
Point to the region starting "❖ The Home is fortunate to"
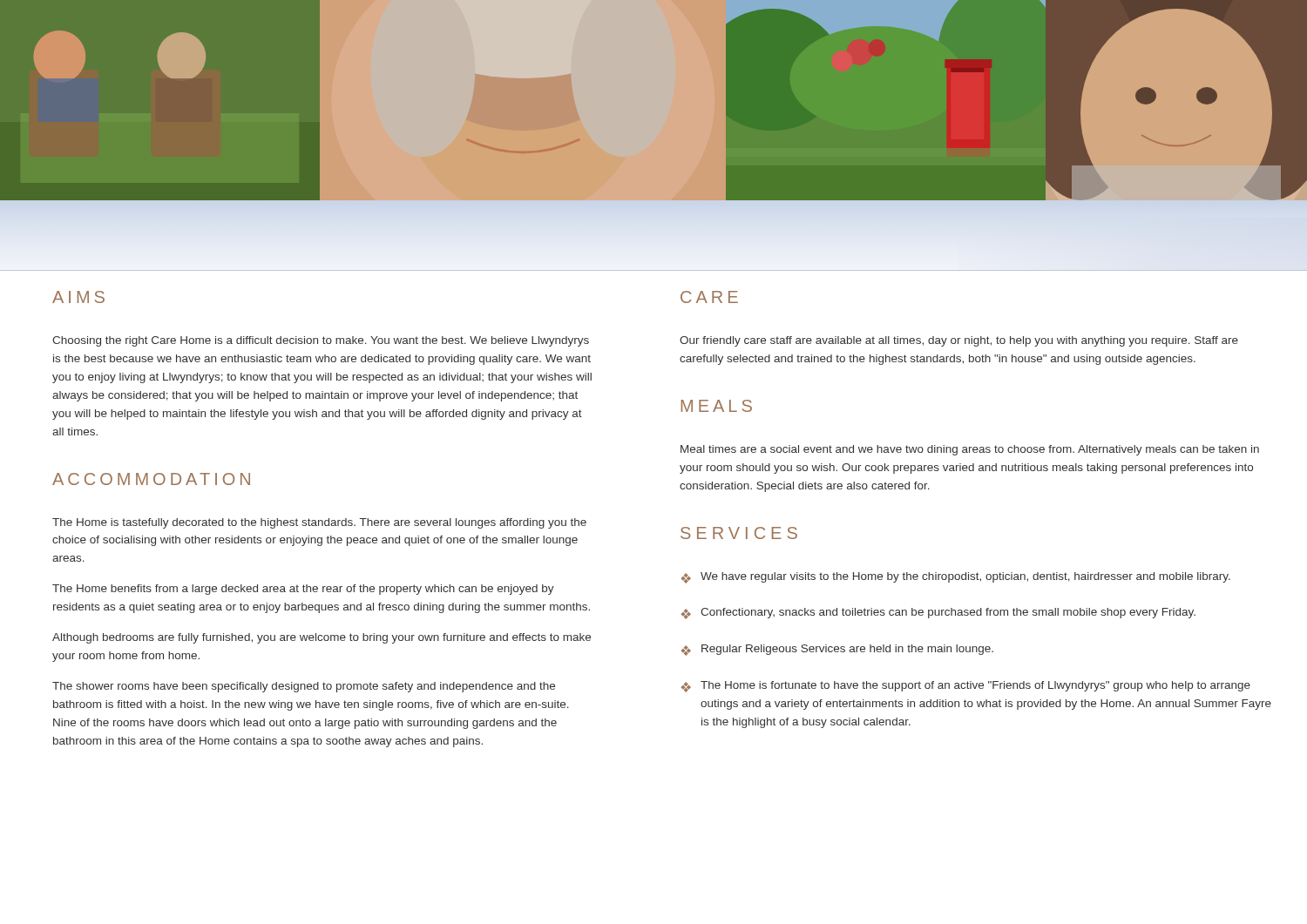[x=976, y=704]
